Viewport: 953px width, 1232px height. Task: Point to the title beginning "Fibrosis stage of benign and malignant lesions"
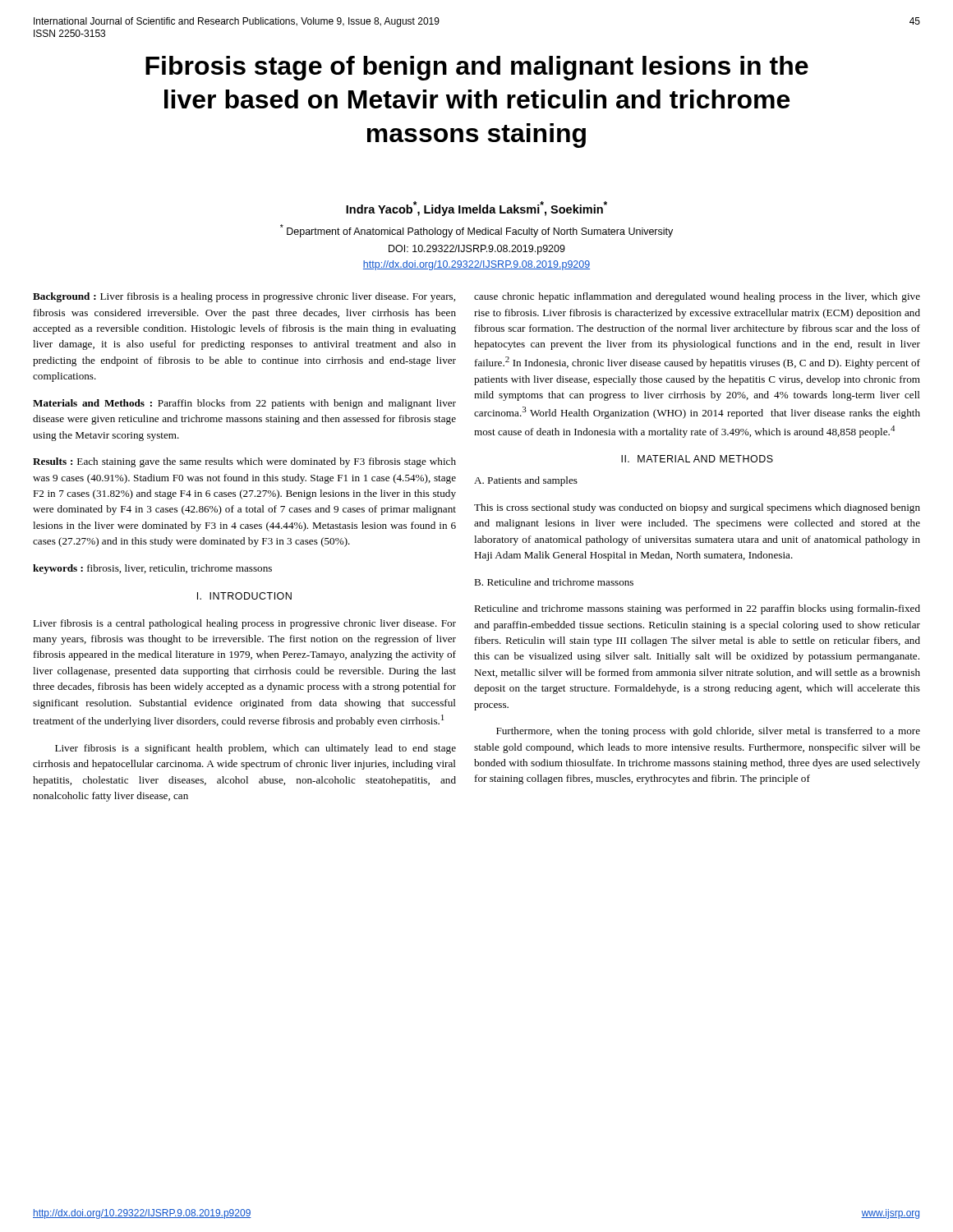pyautogui.click(x=476, y=99)
